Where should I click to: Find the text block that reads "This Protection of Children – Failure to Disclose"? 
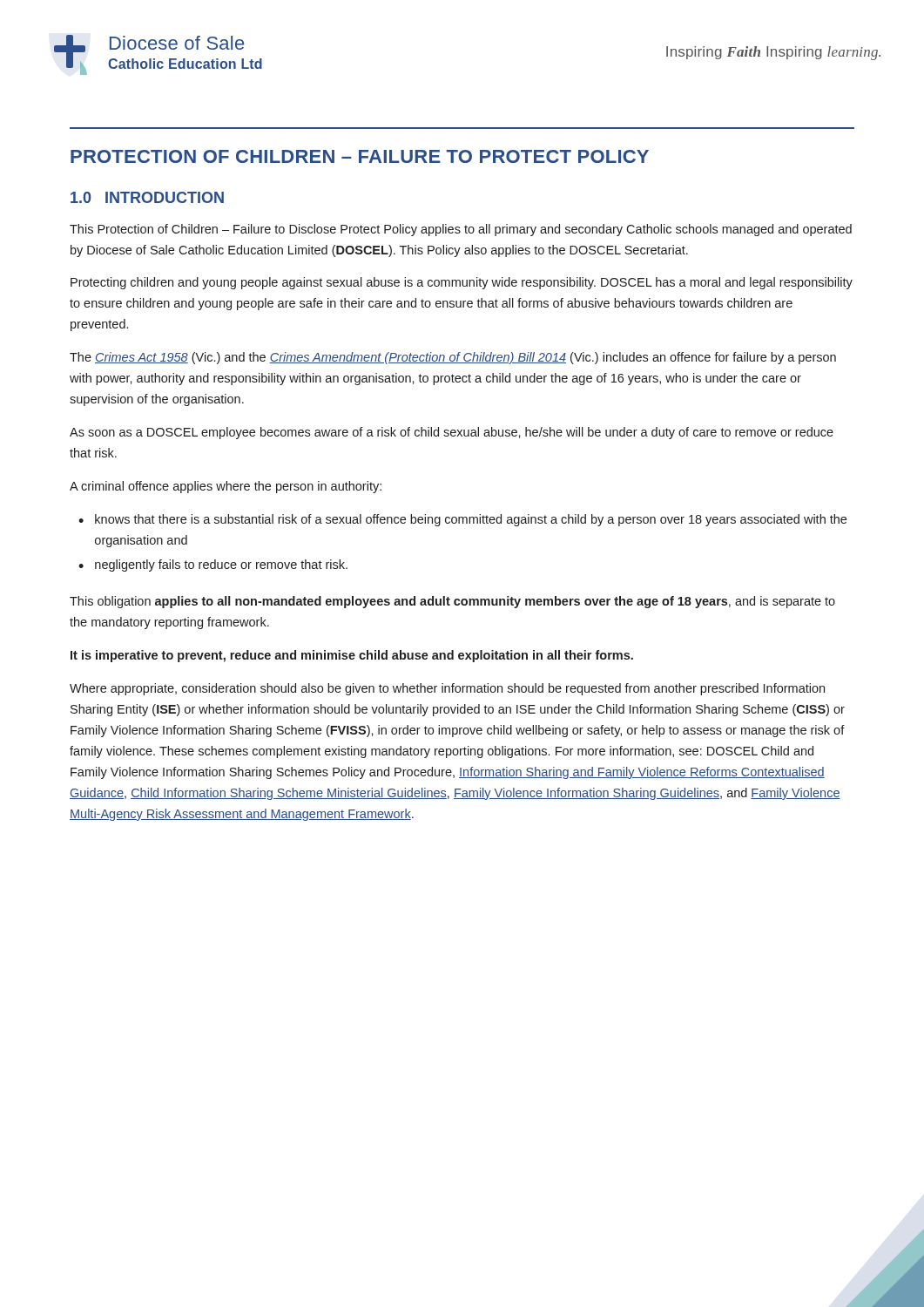point(461,239)
